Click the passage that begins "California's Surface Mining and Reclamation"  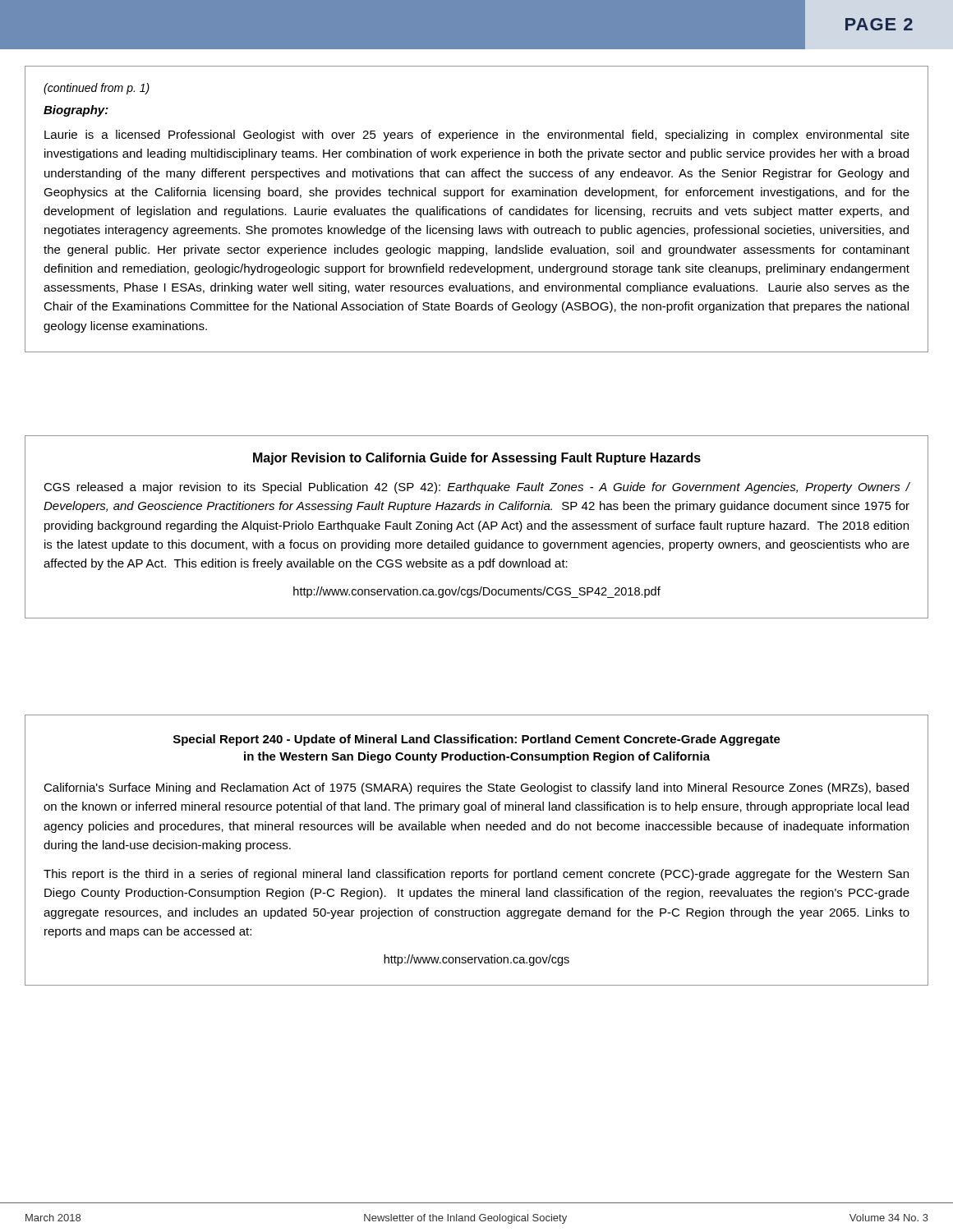[x=476, y=873]
